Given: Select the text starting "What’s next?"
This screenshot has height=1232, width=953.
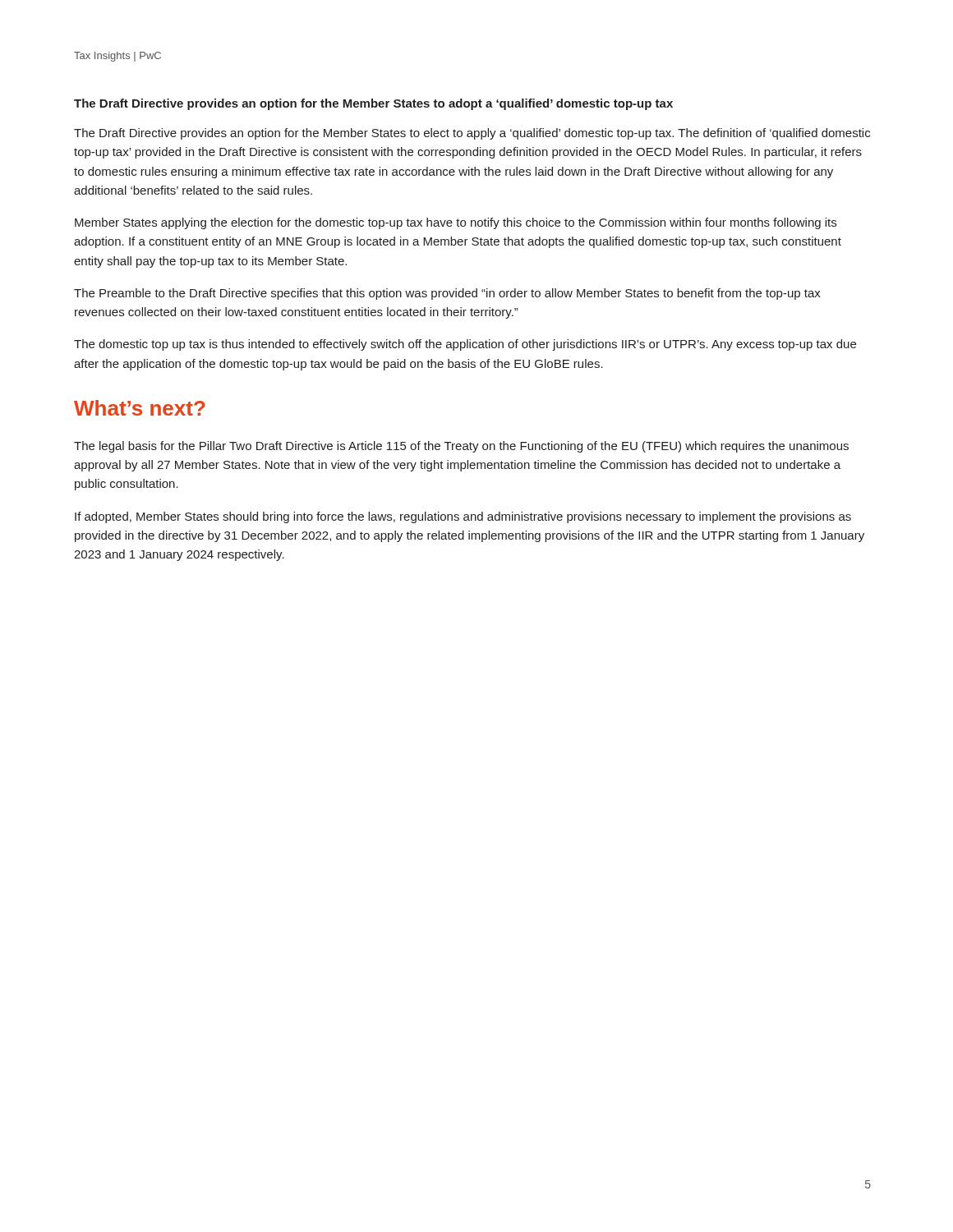Looking at the screenshot, I should pos(140,408).
